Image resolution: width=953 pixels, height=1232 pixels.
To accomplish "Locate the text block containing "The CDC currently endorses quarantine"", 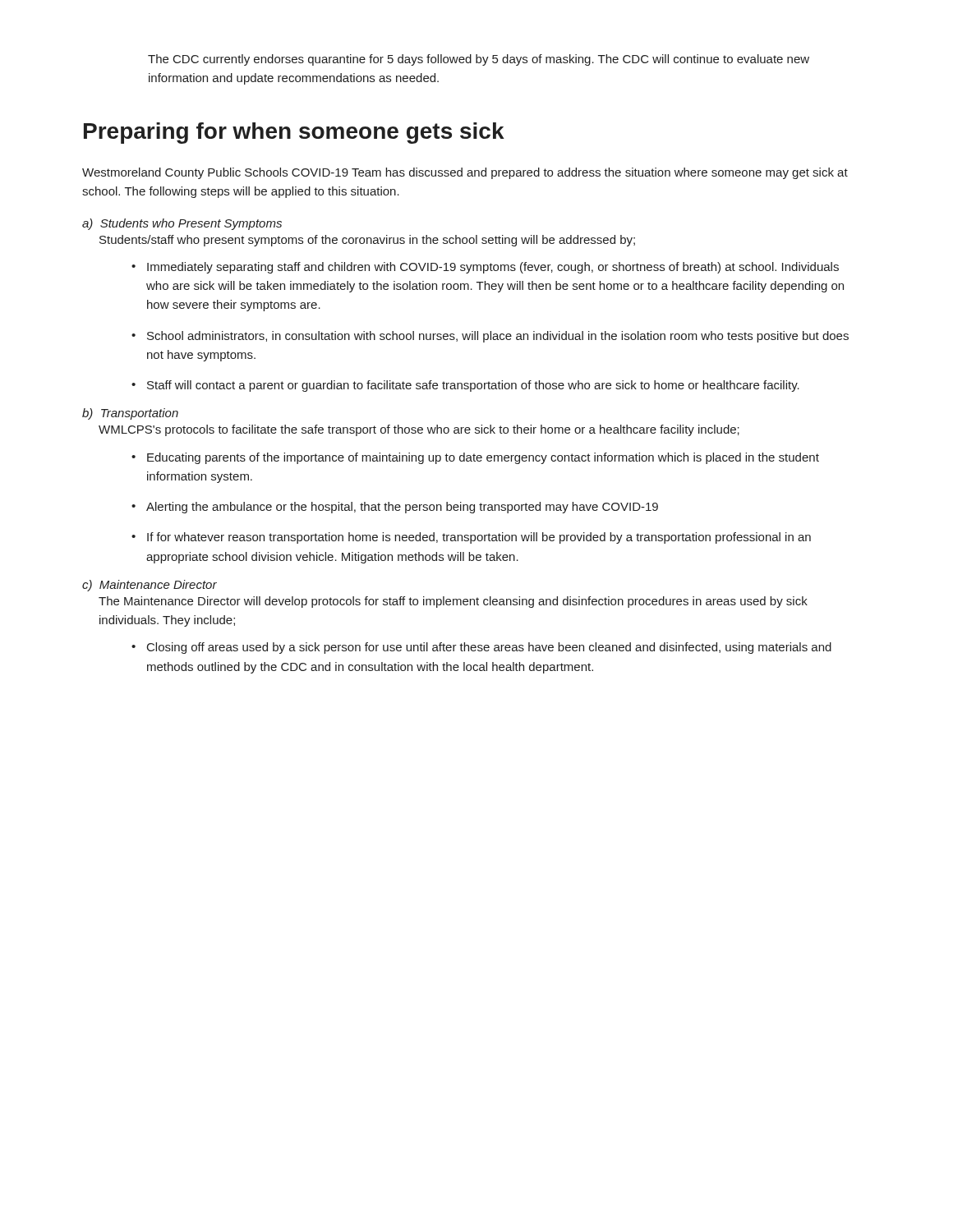I will (479, 68).
